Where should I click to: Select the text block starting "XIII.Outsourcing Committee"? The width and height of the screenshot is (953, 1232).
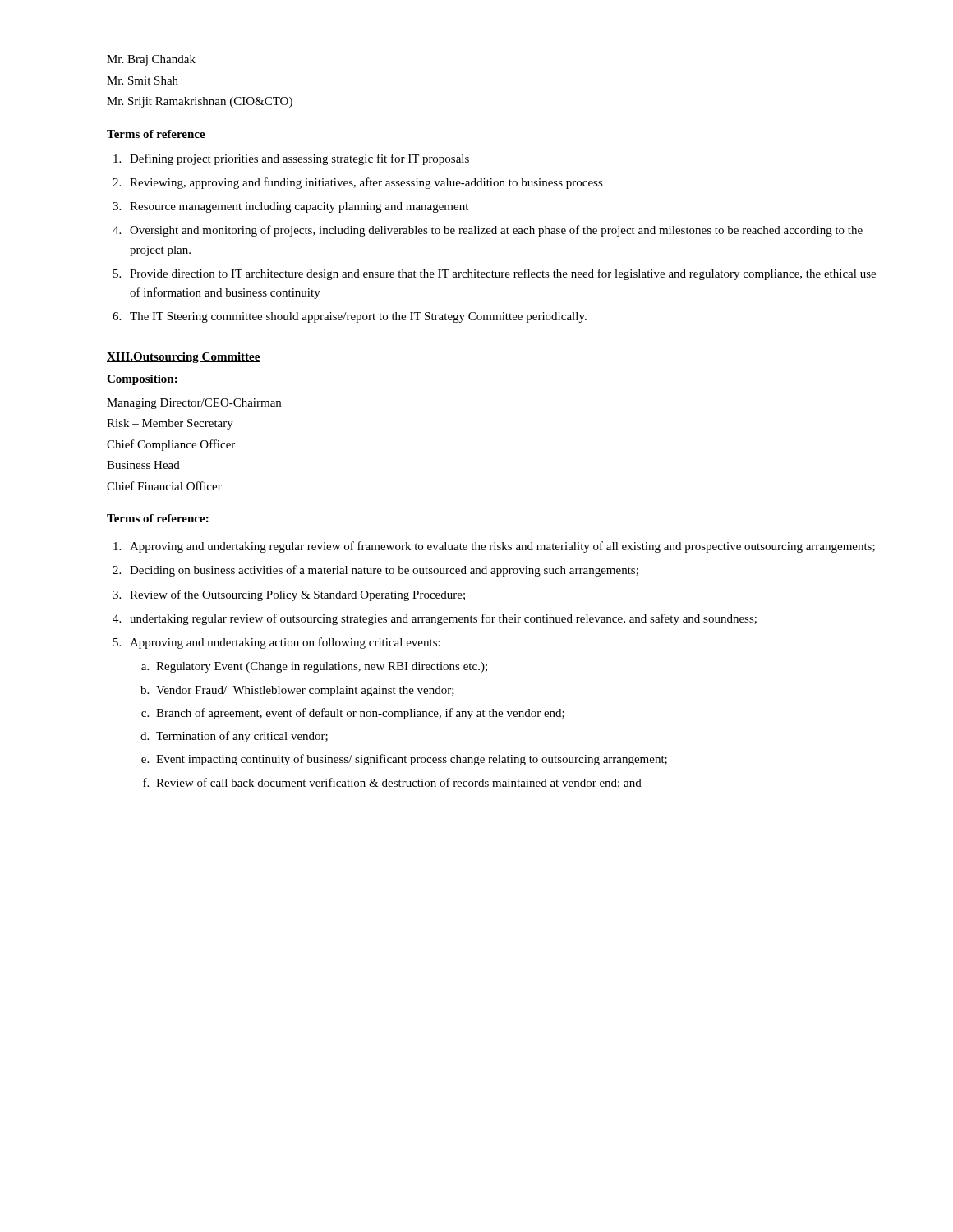183,356
